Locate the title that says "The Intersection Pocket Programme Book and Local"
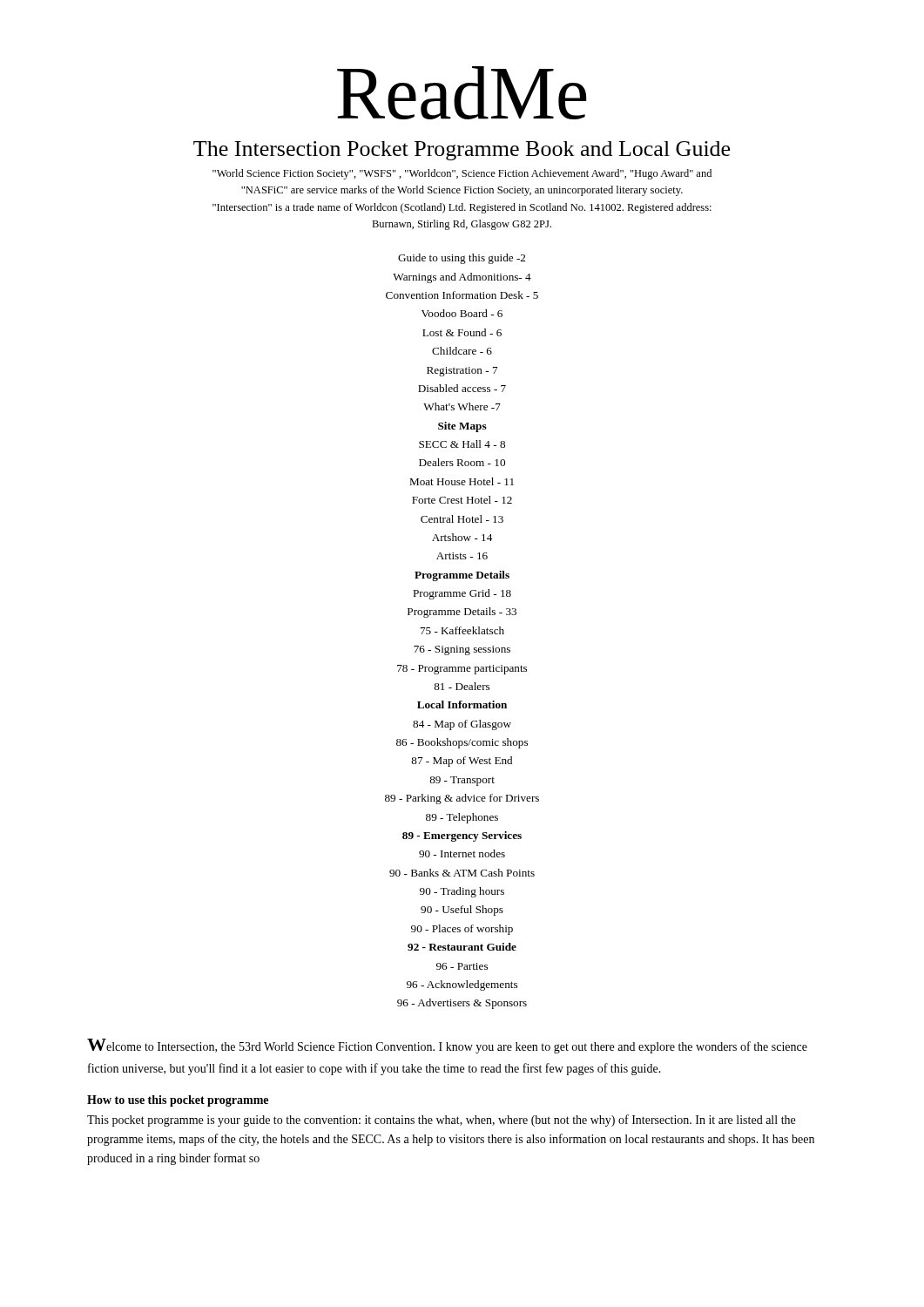The image size is (924, 1307). (x=462, y=148)
